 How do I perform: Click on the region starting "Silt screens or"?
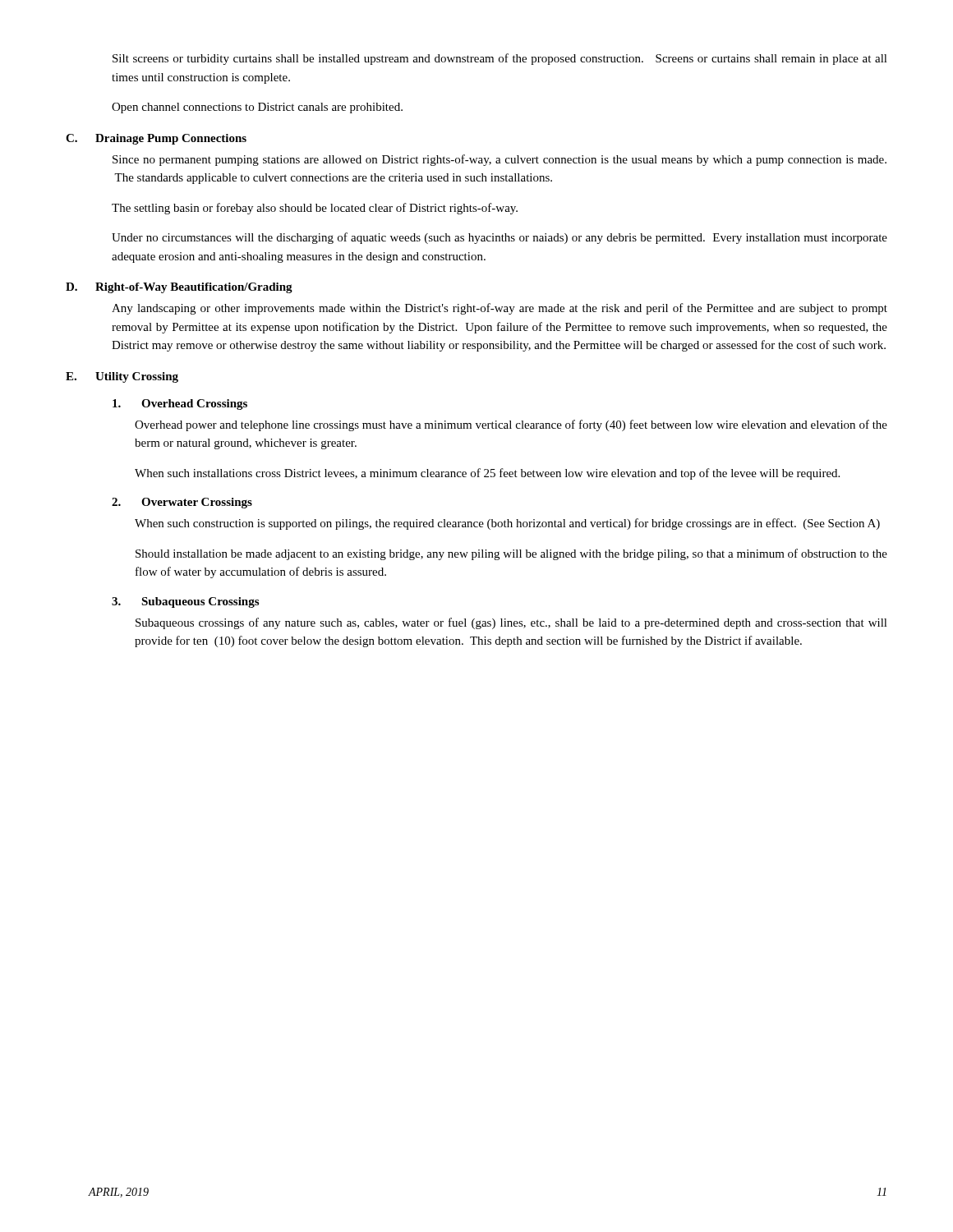(x=499, y=68)
